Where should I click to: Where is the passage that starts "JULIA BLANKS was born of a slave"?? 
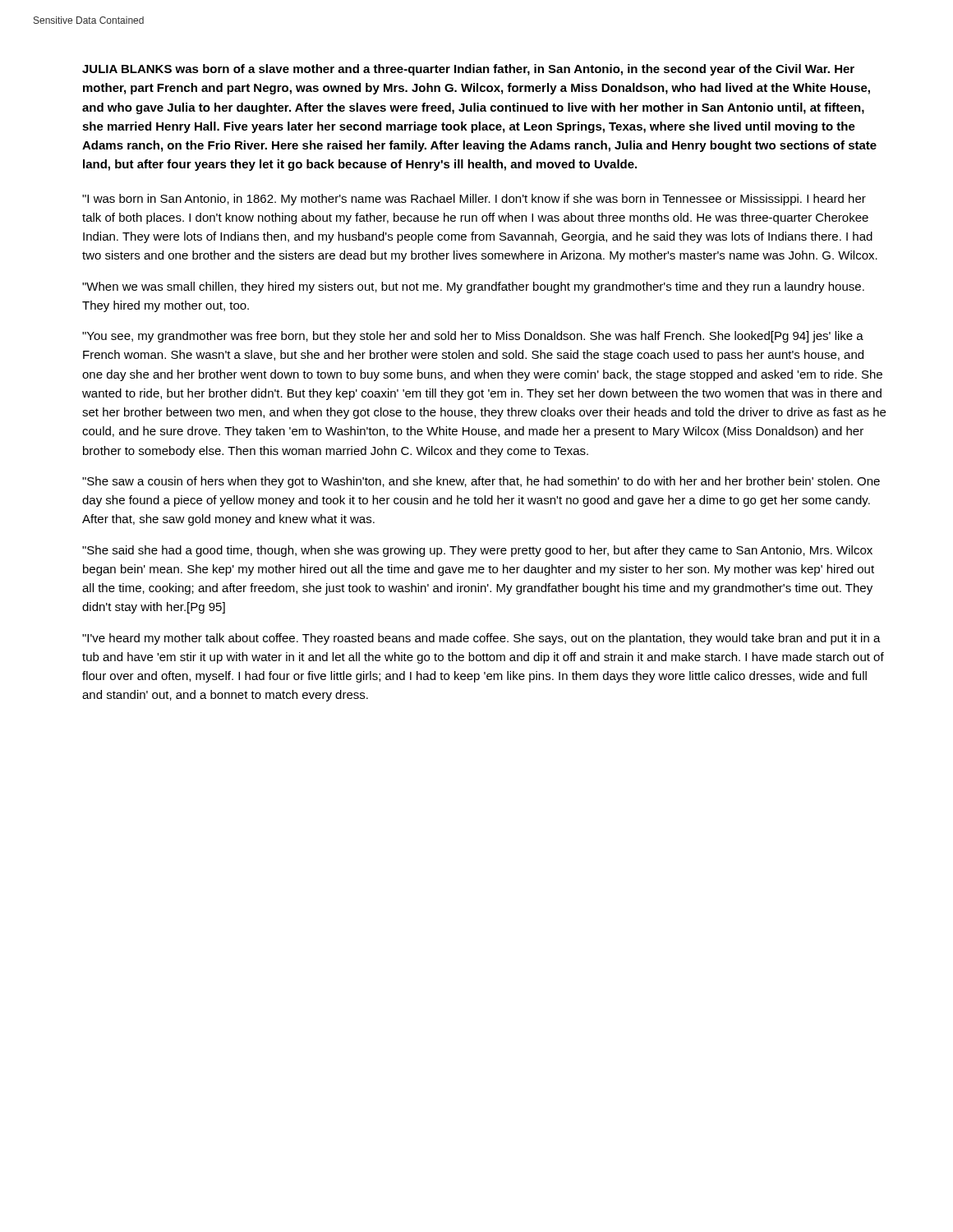[x=479, y=116]
